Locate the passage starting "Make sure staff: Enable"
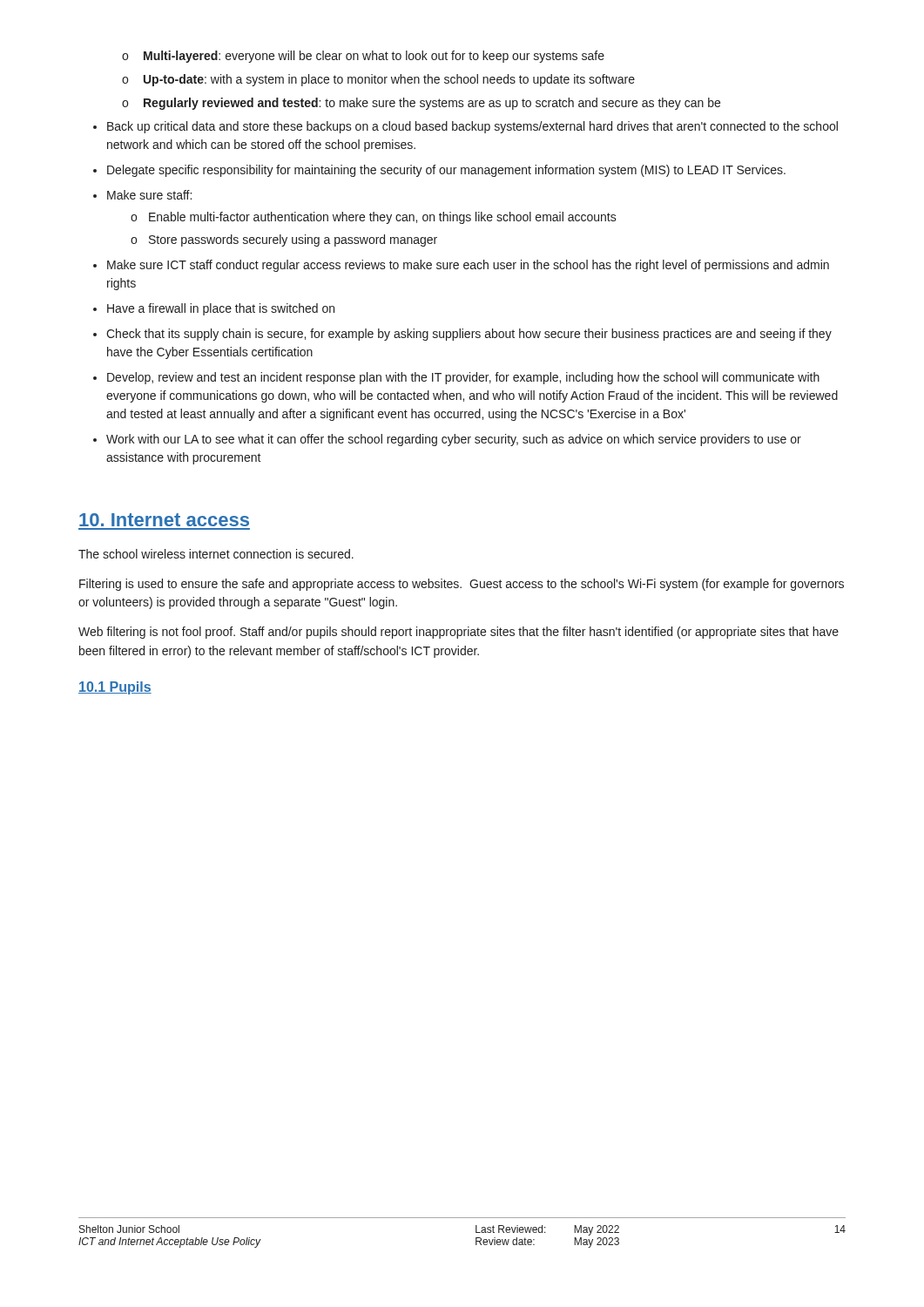 [476, 219]
